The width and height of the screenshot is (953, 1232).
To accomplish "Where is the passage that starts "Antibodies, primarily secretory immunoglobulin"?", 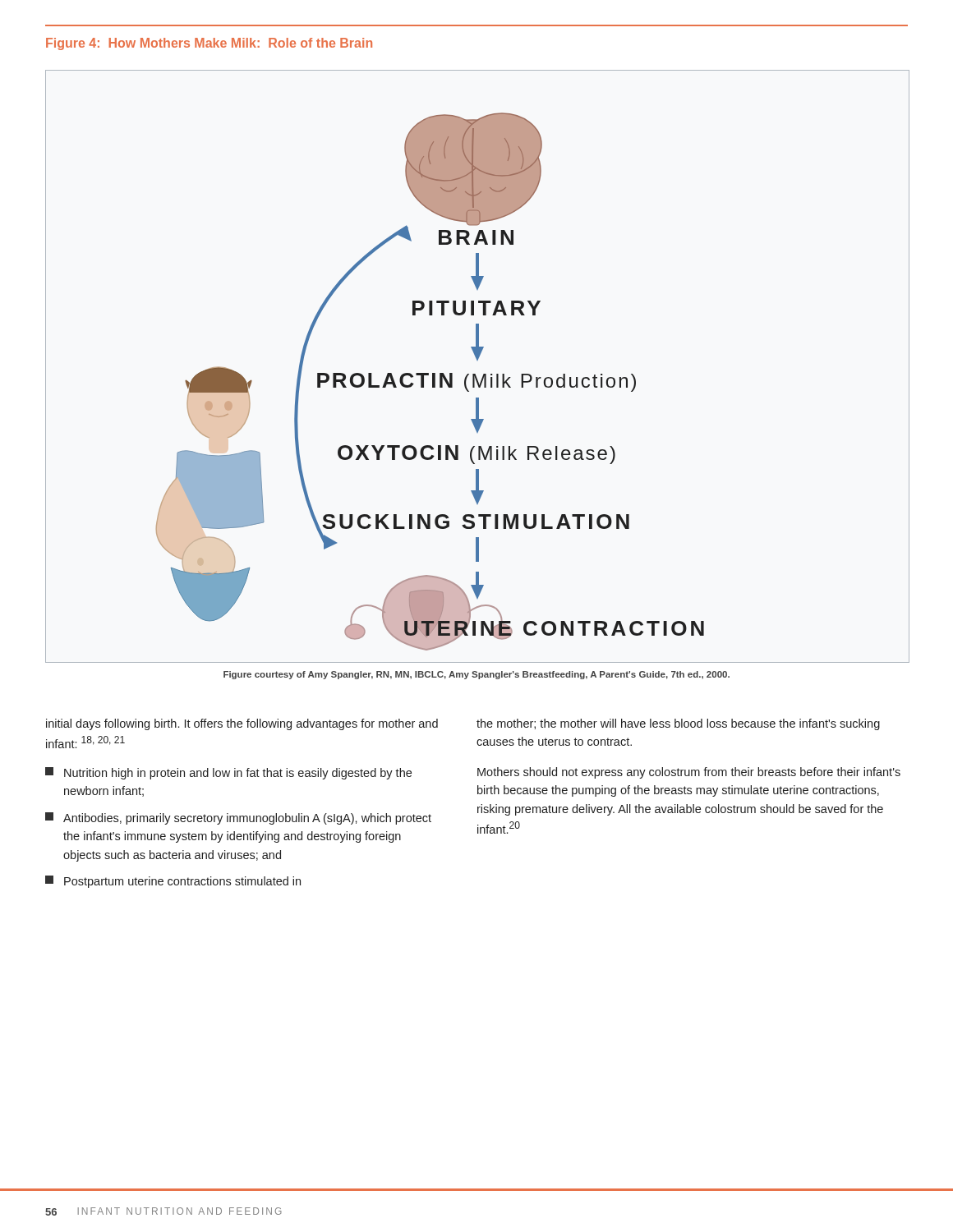I will pyautogui.click(x=242, y=836).
